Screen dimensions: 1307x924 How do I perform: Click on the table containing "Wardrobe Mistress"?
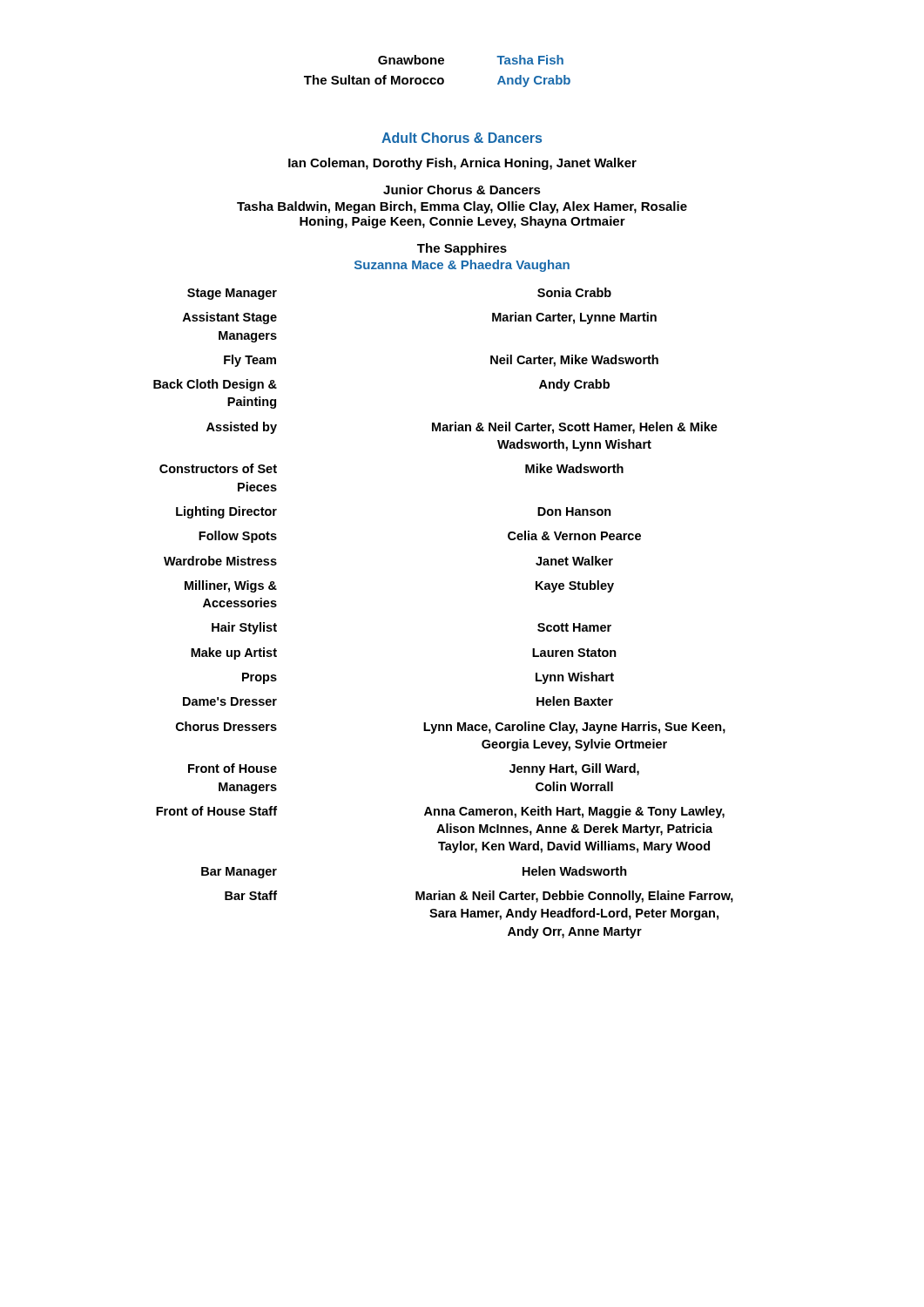click(462, 612)
